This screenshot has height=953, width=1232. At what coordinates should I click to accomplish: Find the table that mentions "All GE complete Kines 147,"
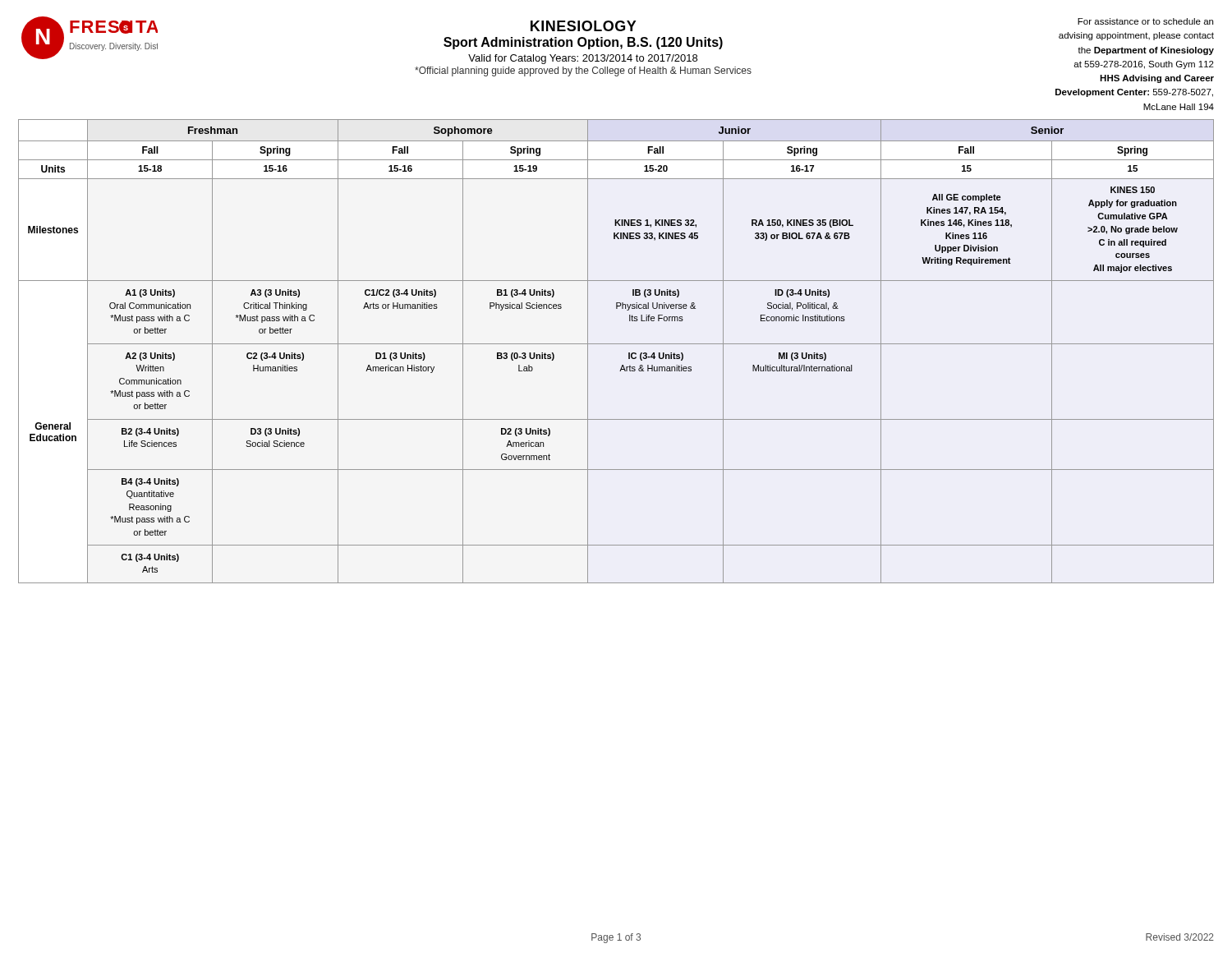616,351
